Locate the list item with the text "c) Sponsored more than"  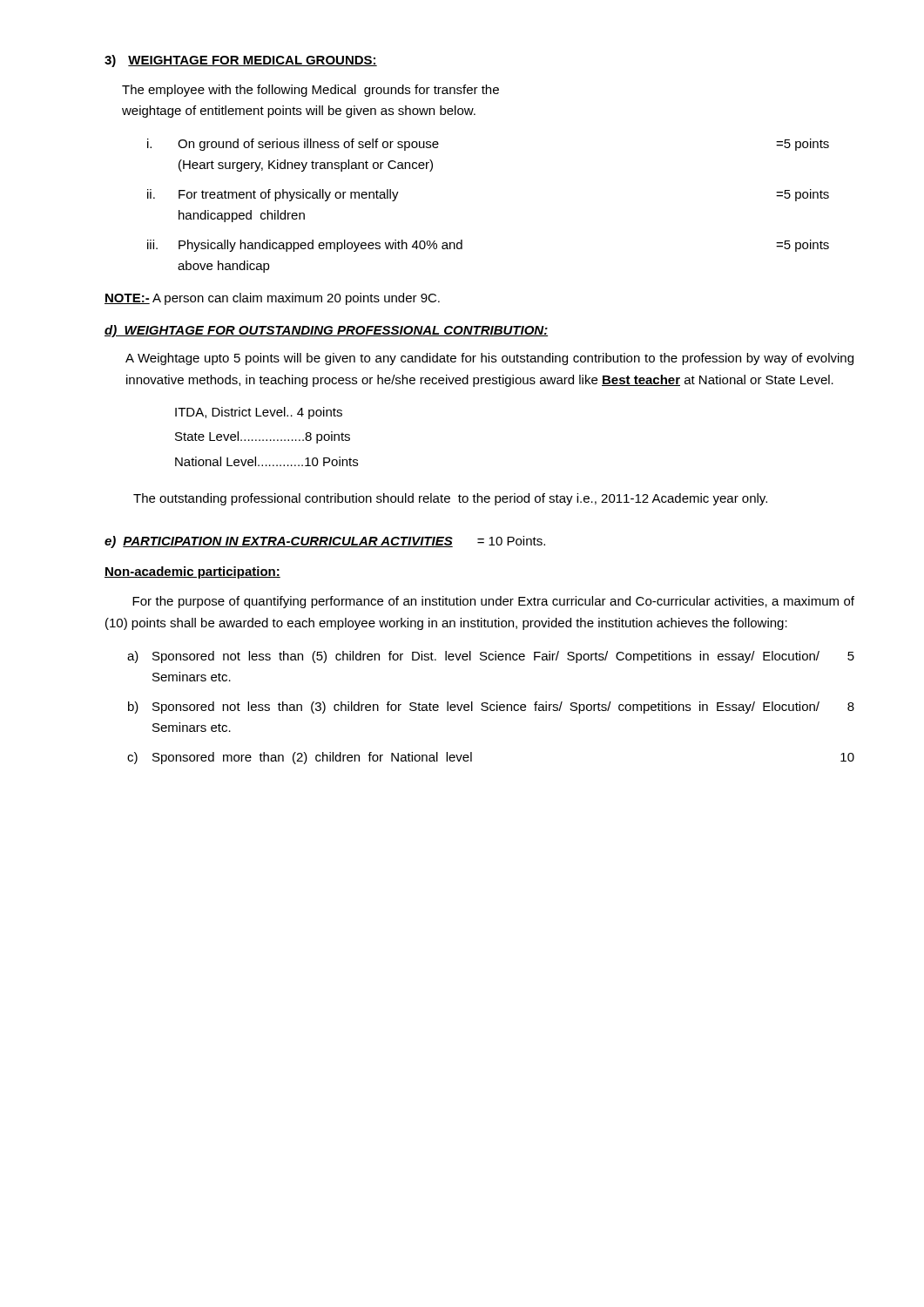point(317,758)
